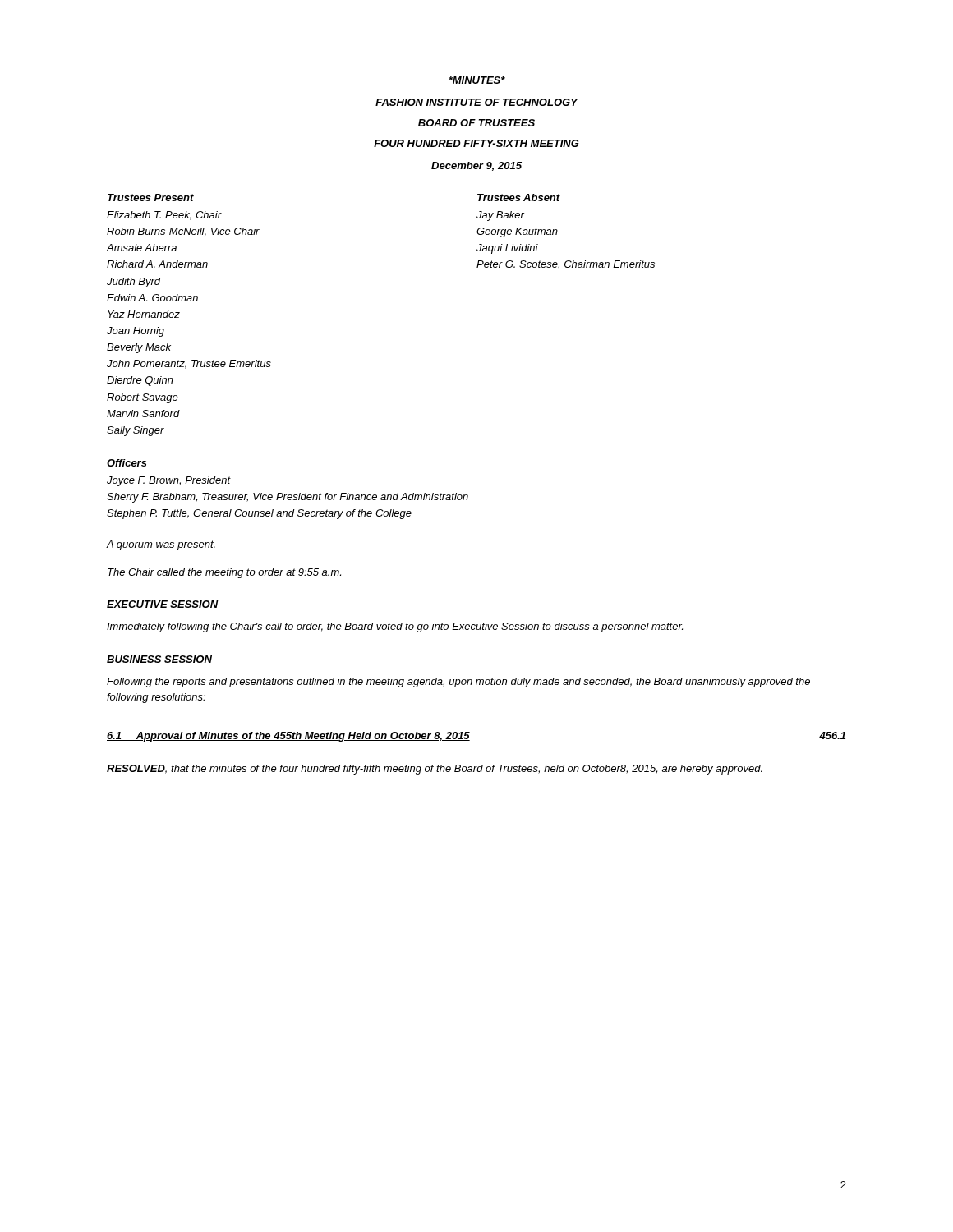
Task: Click on the element starting "Jay Baker George Kaufman Jaqui Lividini Peter"
Action: 566,240
